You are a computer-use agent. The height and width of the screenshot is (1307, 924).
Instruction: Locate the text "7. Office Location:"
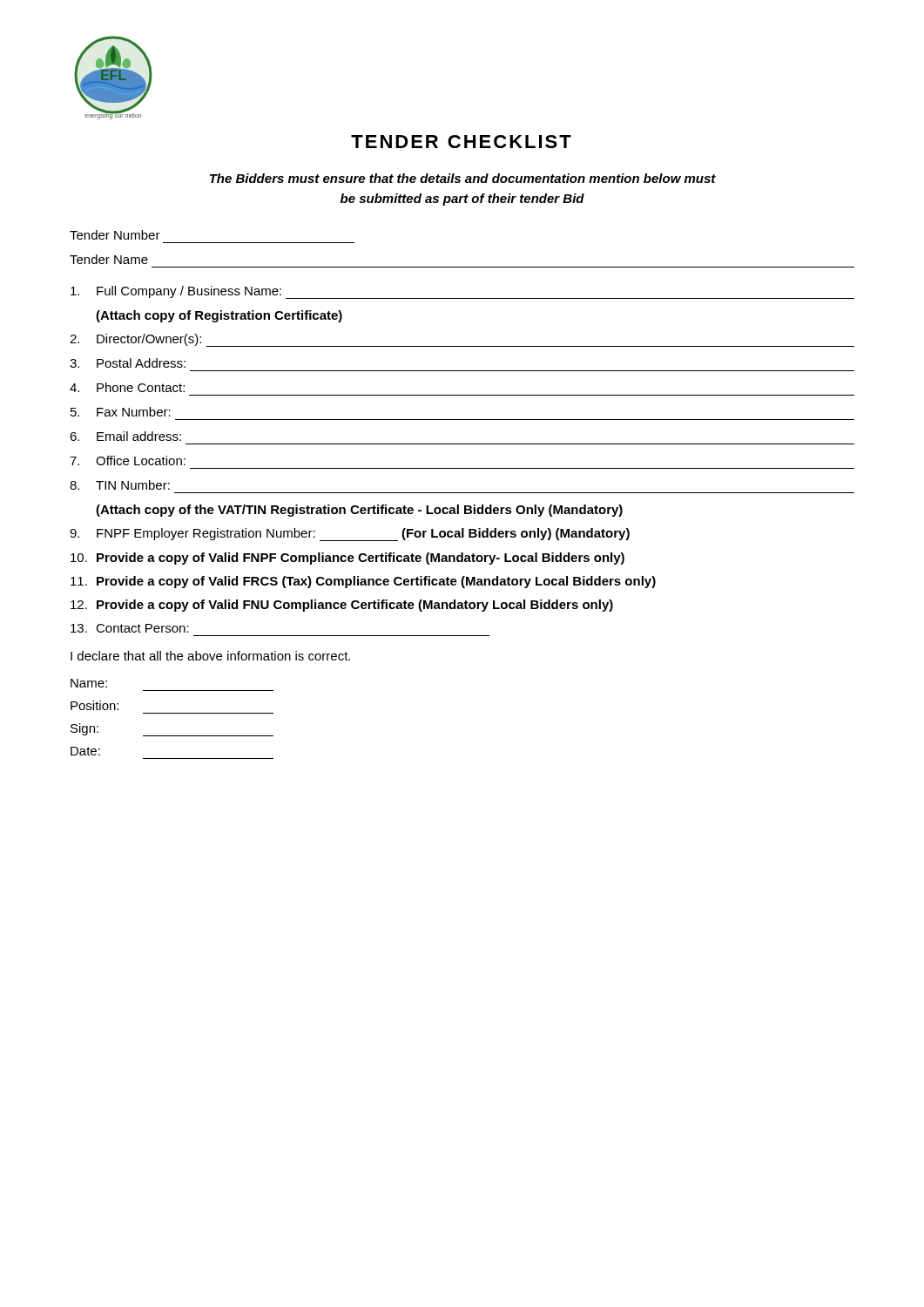point(462,461)
